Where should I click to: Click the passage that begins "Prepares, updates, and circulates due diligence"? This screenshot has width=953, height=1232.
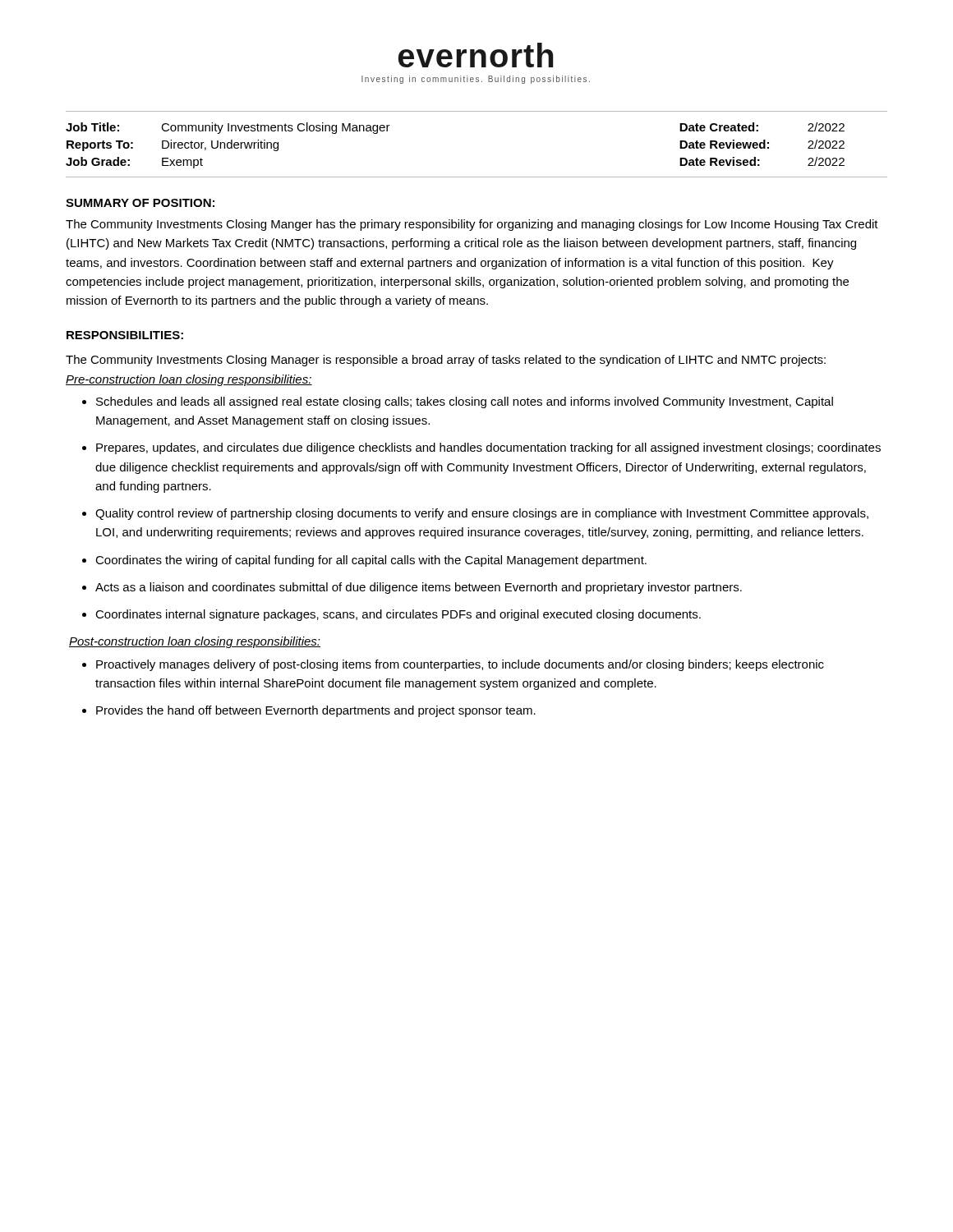pyautogui.click(x=488, y=466)
